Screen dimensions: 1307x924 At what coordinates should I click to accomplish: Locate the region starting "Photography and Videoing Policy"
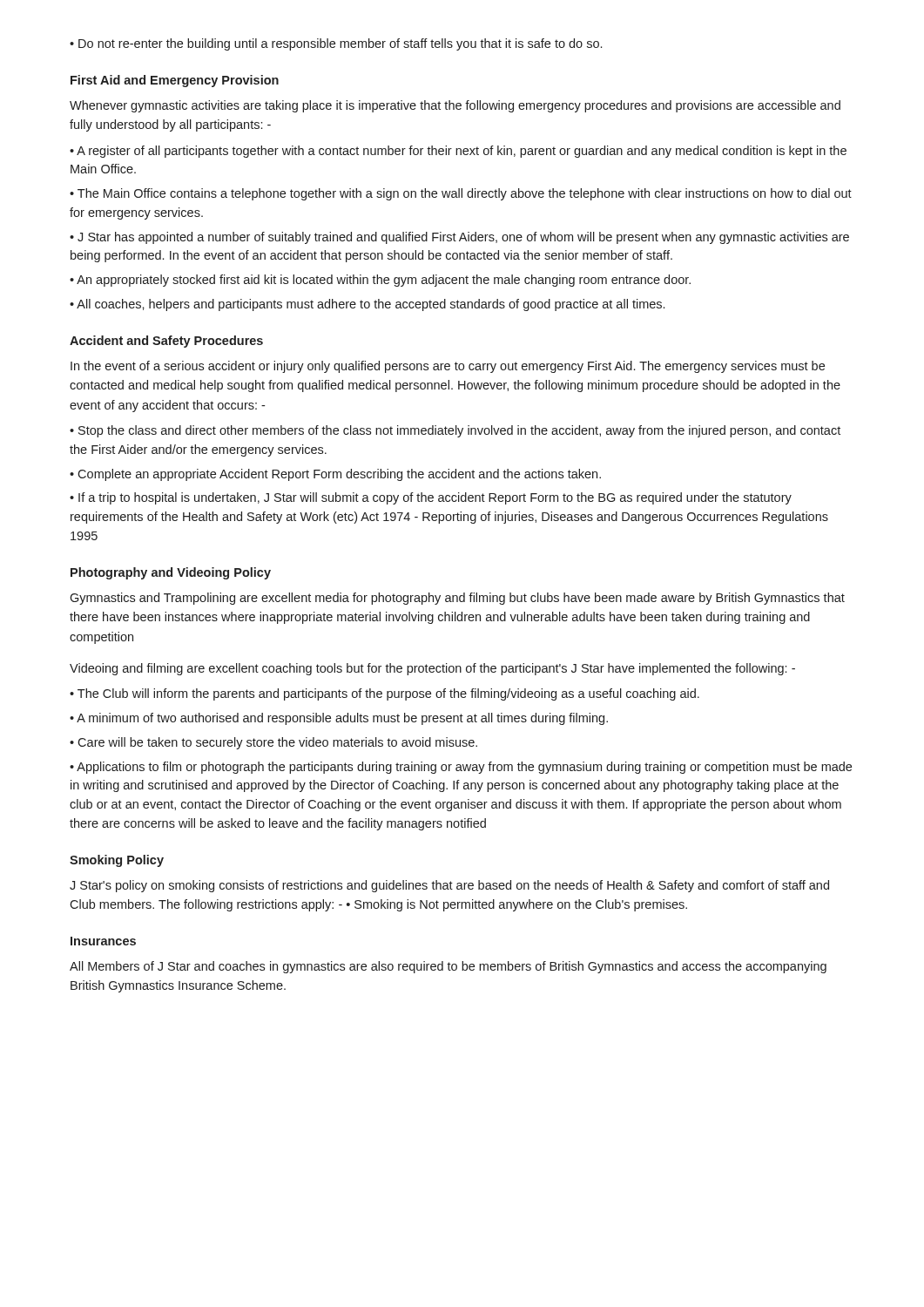click(x=170, y=572)
